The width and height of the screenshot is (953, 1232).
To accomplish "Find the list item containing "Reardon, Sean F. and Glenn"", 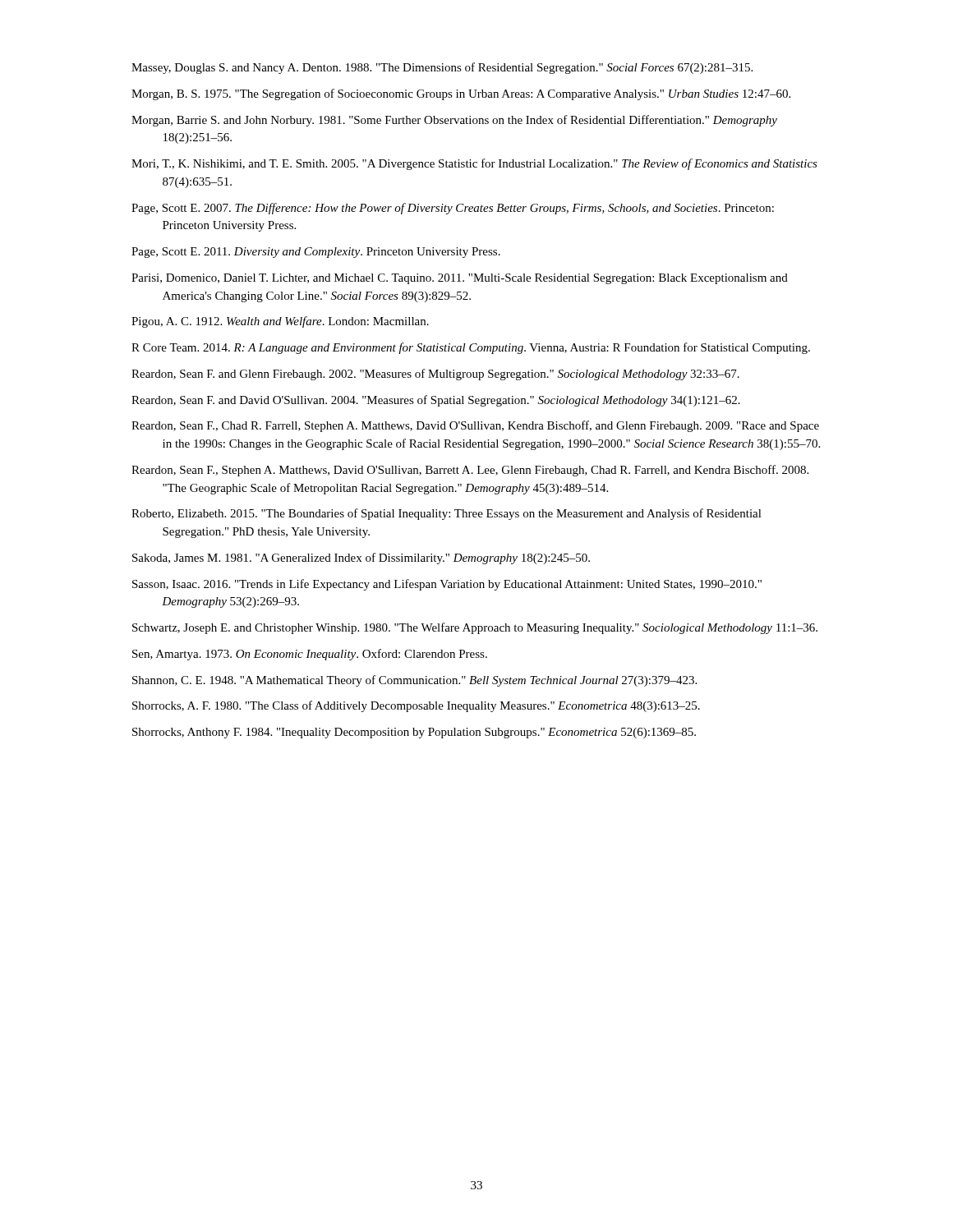I will coord(436,373).
